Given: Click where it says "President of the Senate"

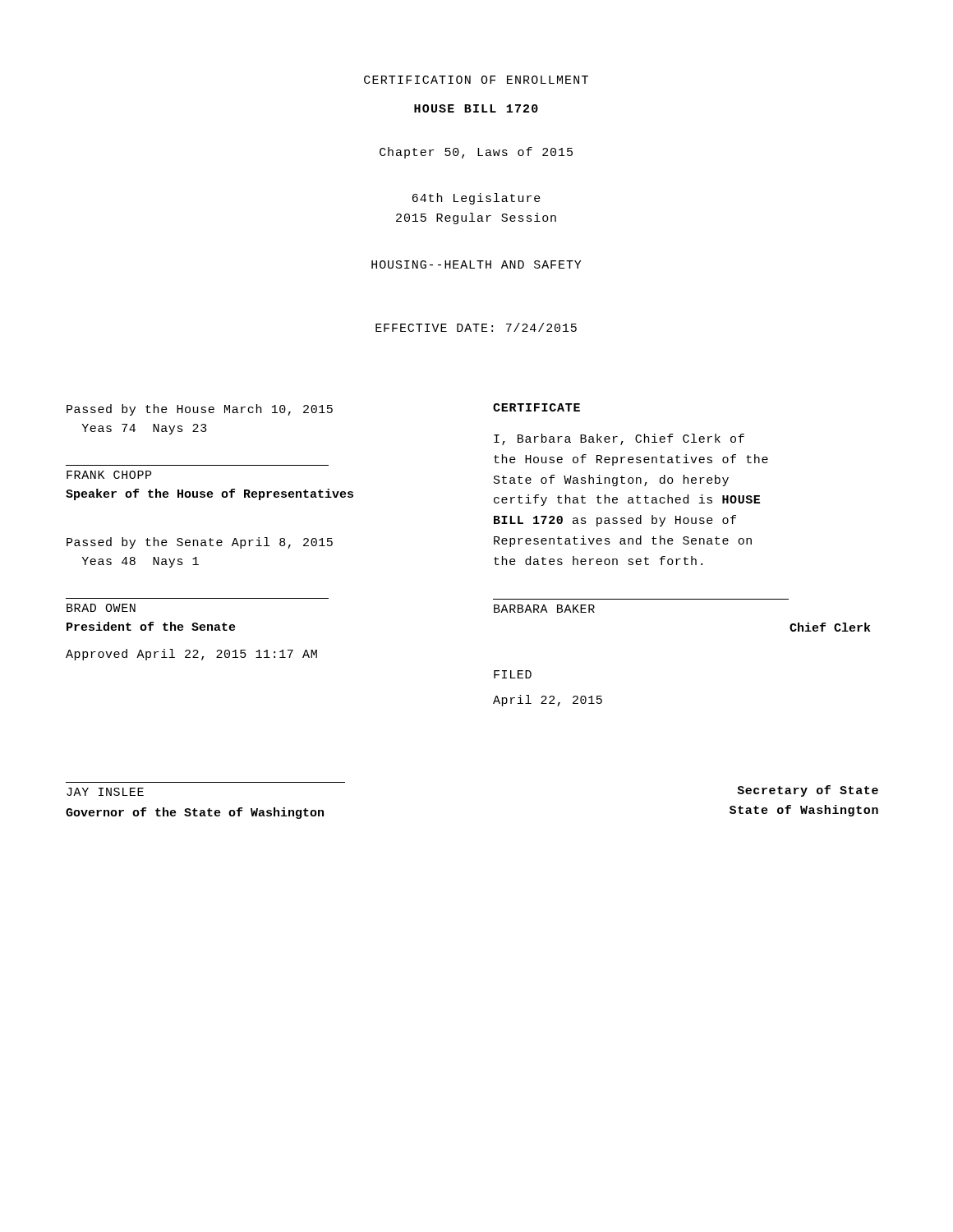Looking at the screenshot, I should (151, 628).
